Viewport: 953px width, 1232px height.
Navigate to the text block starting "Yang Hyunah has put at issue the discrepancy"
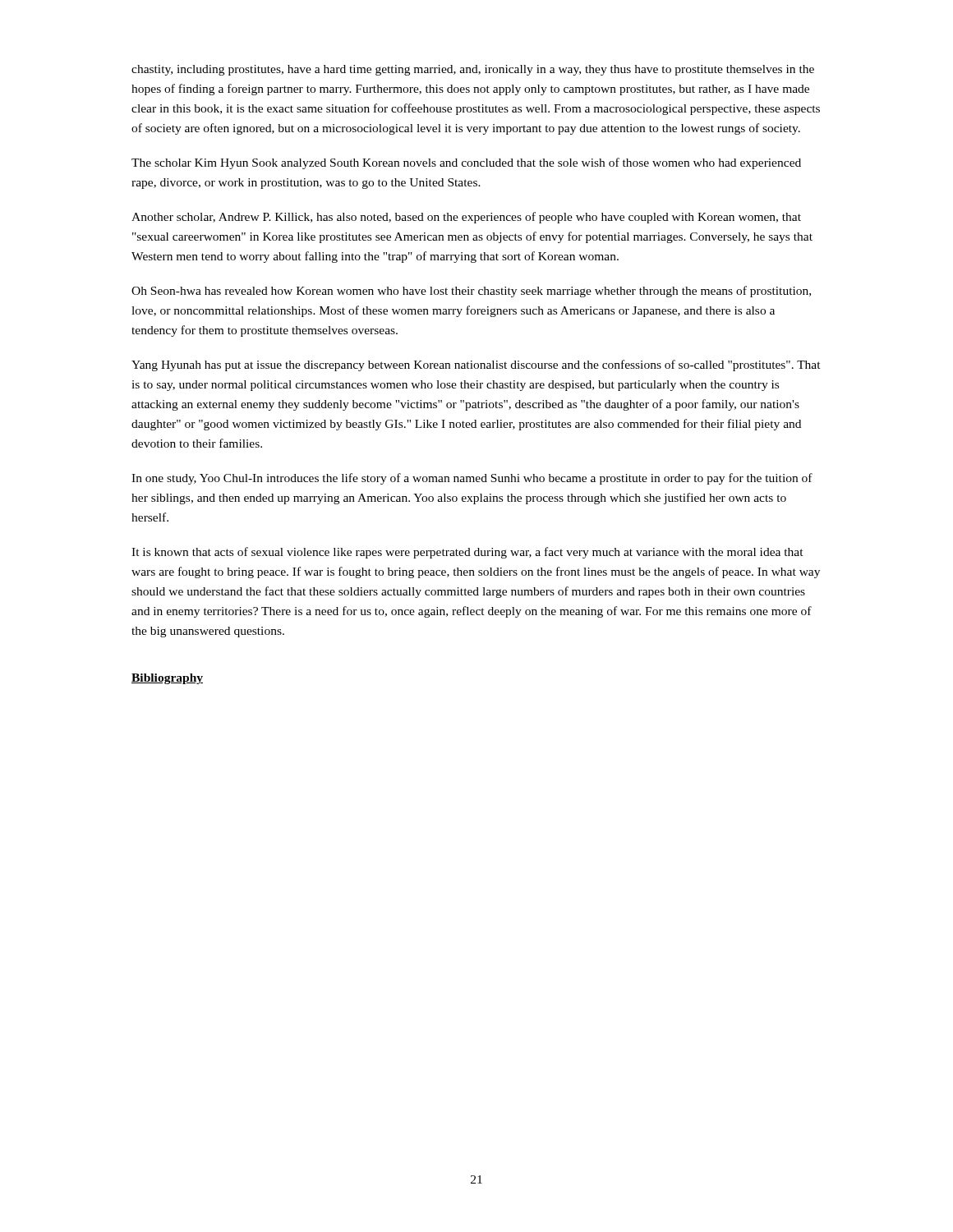pyautogui.click(x=476, y=404)
